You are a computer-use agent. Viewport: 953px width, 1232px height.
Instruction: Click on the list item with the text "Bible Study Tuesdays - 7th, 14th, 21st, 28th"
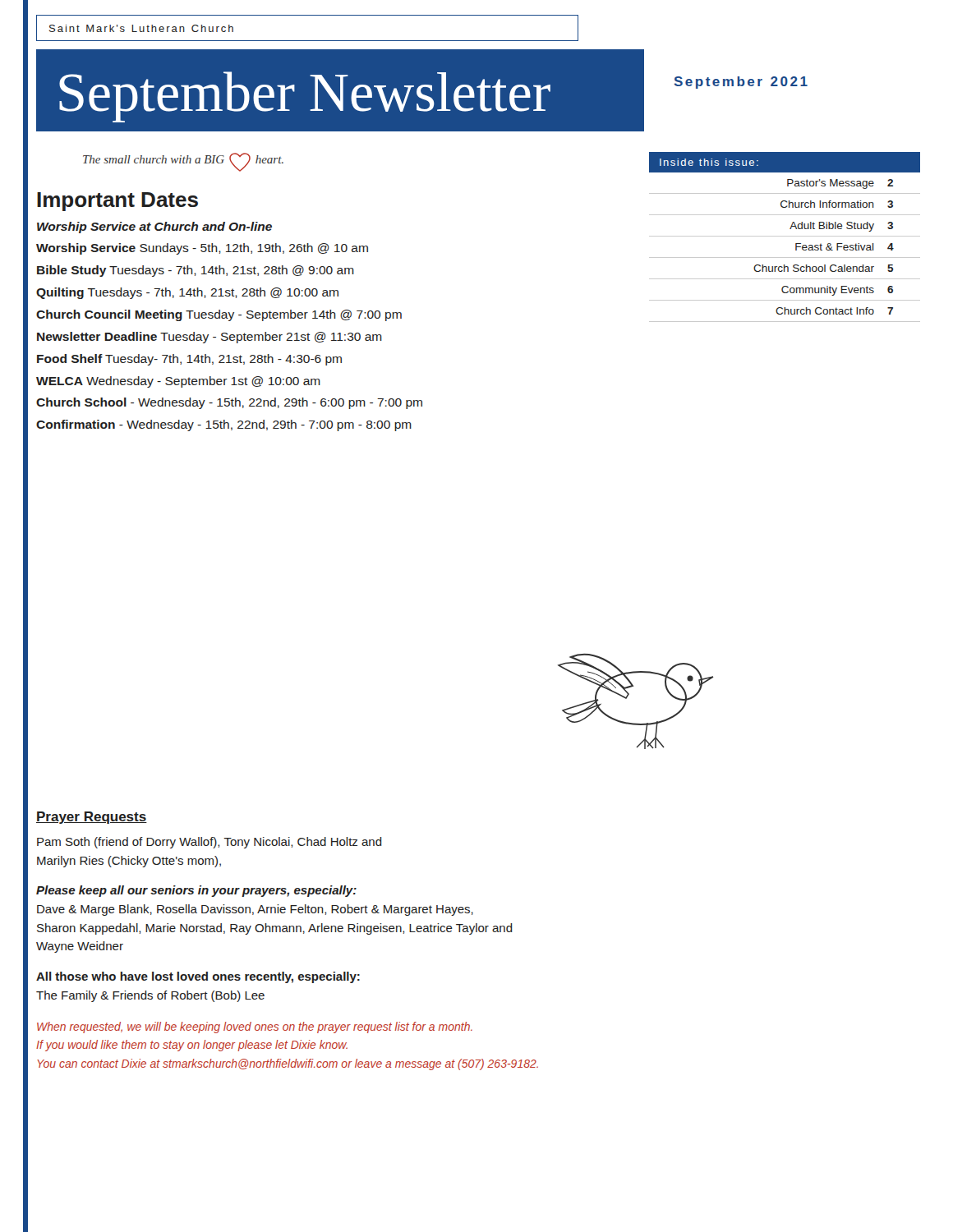point(195,270)
